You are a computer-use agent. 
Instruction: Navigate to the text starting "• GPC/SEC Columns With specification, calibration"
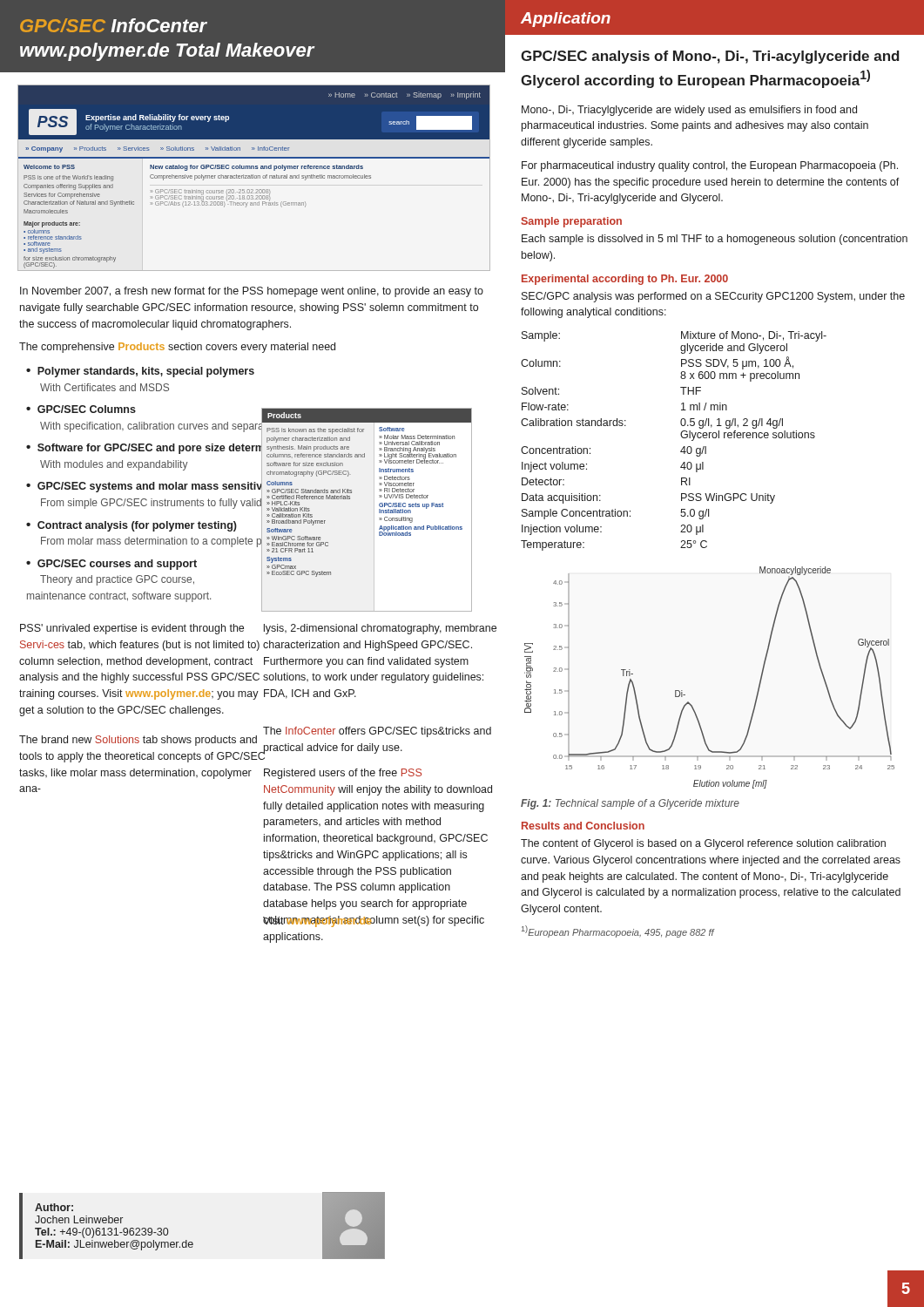point(168,417)
